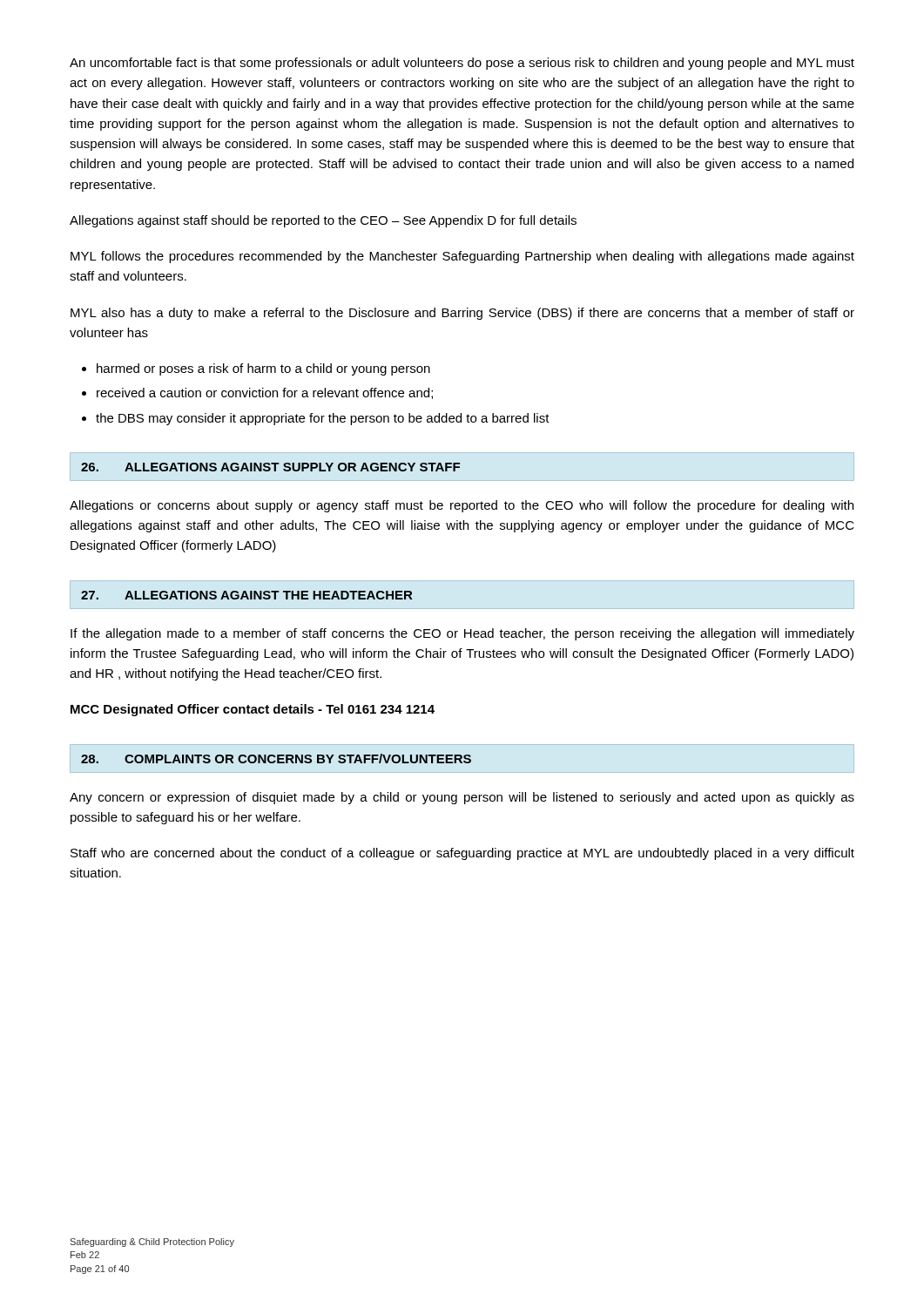Navigate to the text starting "Allegations or concerns"

[x=462, y=525]
